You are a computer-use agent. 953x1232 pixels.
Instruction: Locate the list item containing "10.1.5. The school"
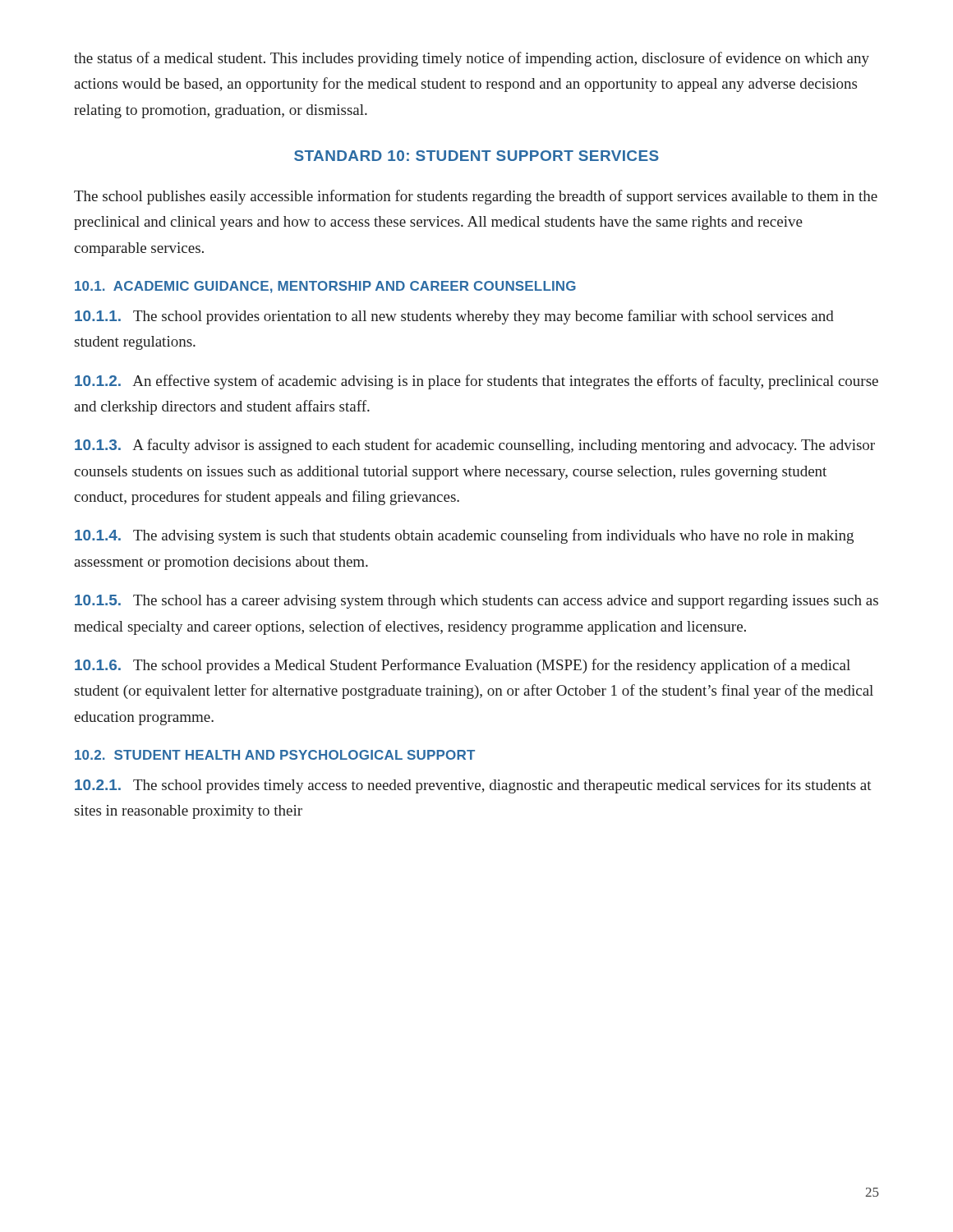(476, 613)
